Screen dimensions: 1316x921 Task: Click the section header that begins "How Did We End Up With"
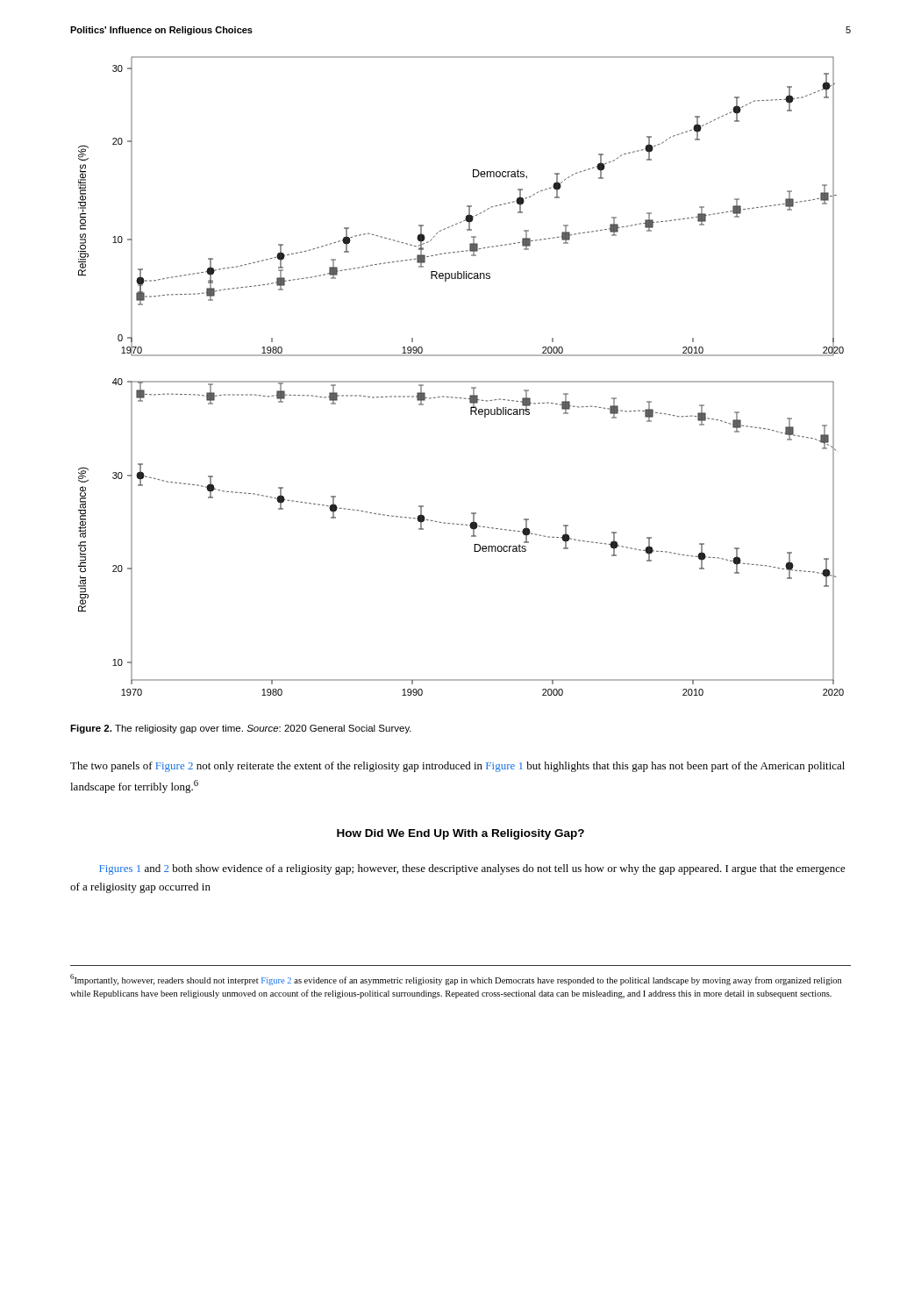[460, 833]
